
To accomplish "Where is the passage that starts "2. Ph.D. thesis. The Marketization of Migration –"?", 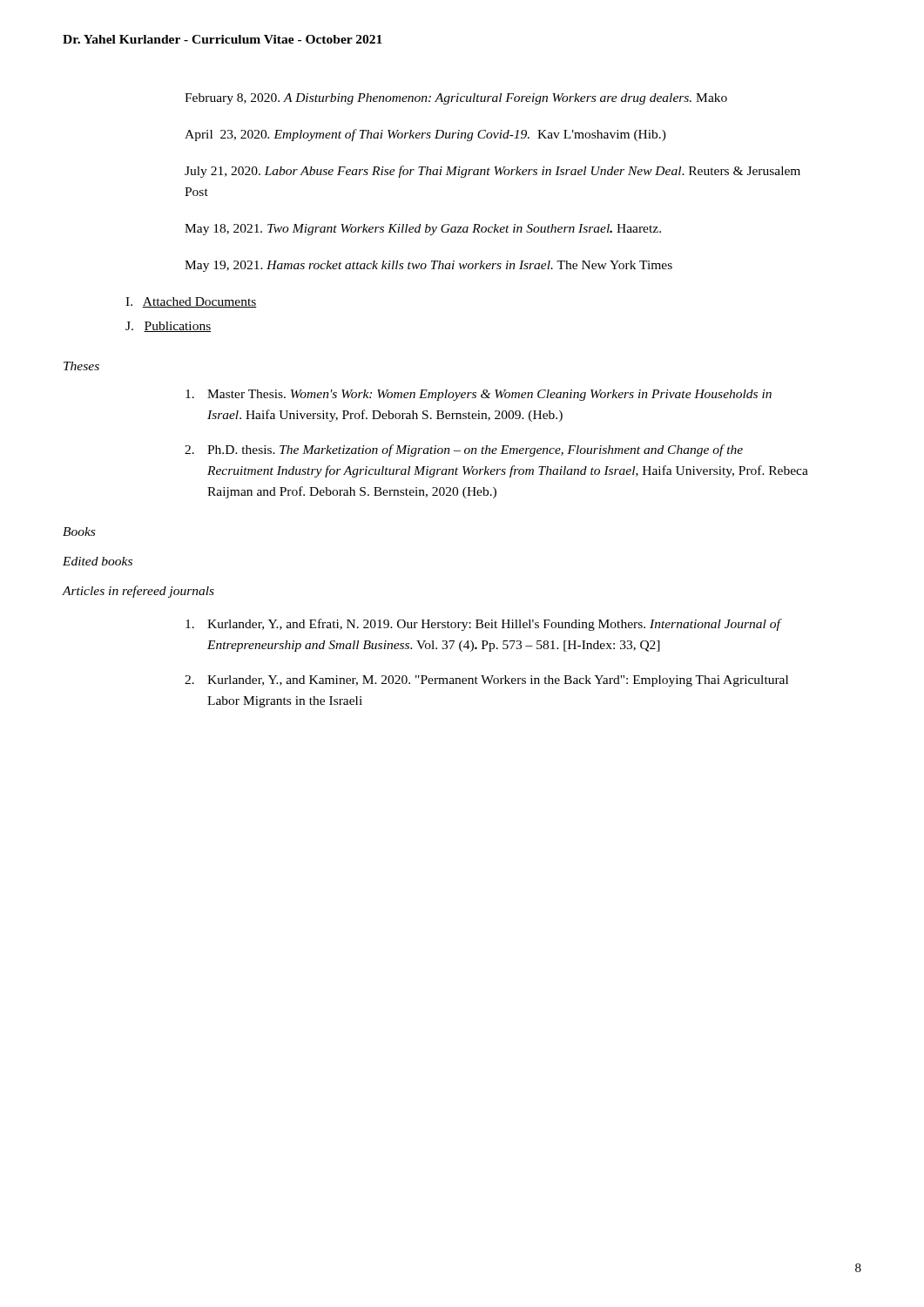I will (x=497, y=471).
